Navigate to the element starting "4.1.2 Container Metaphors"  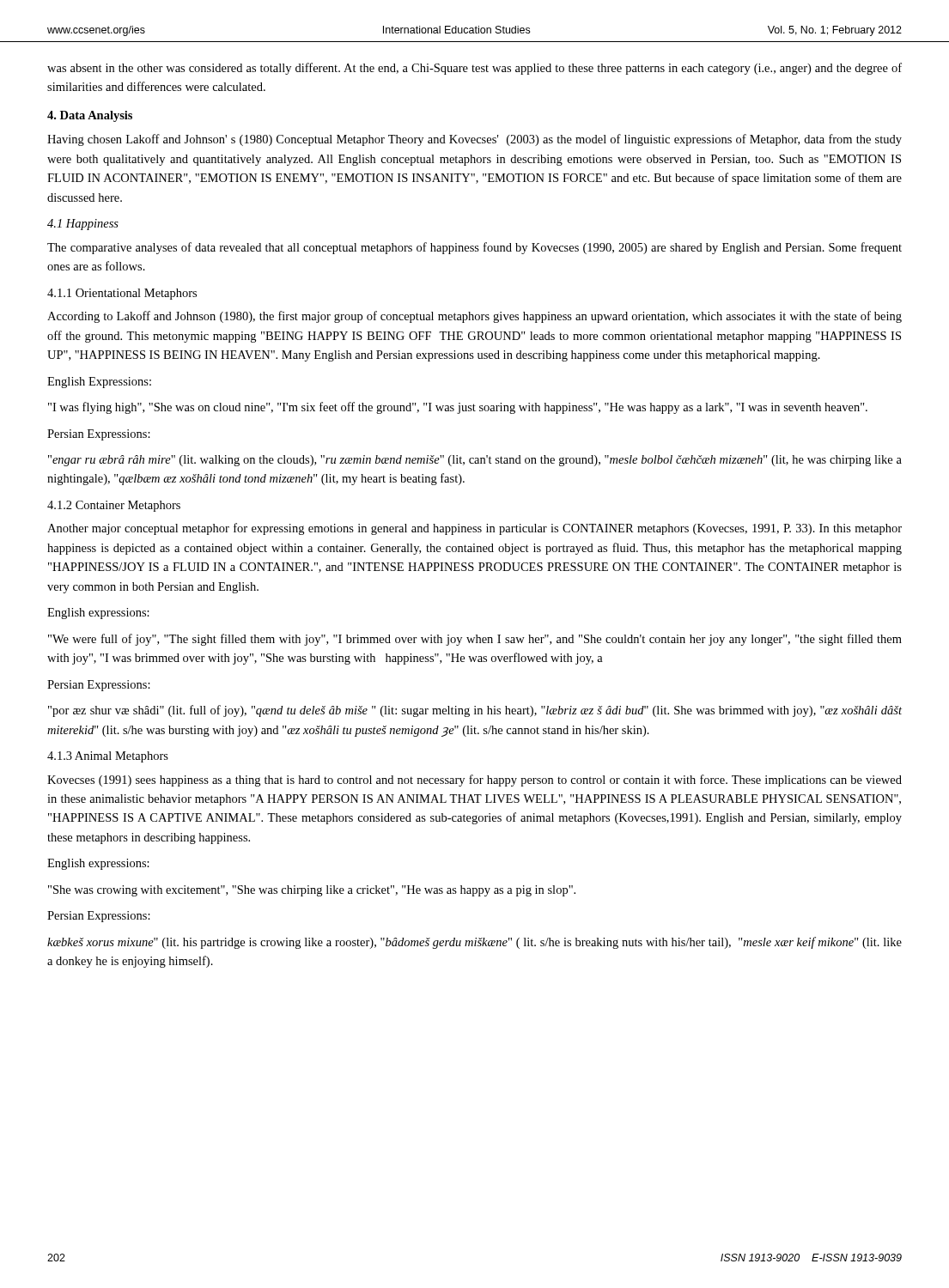114,506
